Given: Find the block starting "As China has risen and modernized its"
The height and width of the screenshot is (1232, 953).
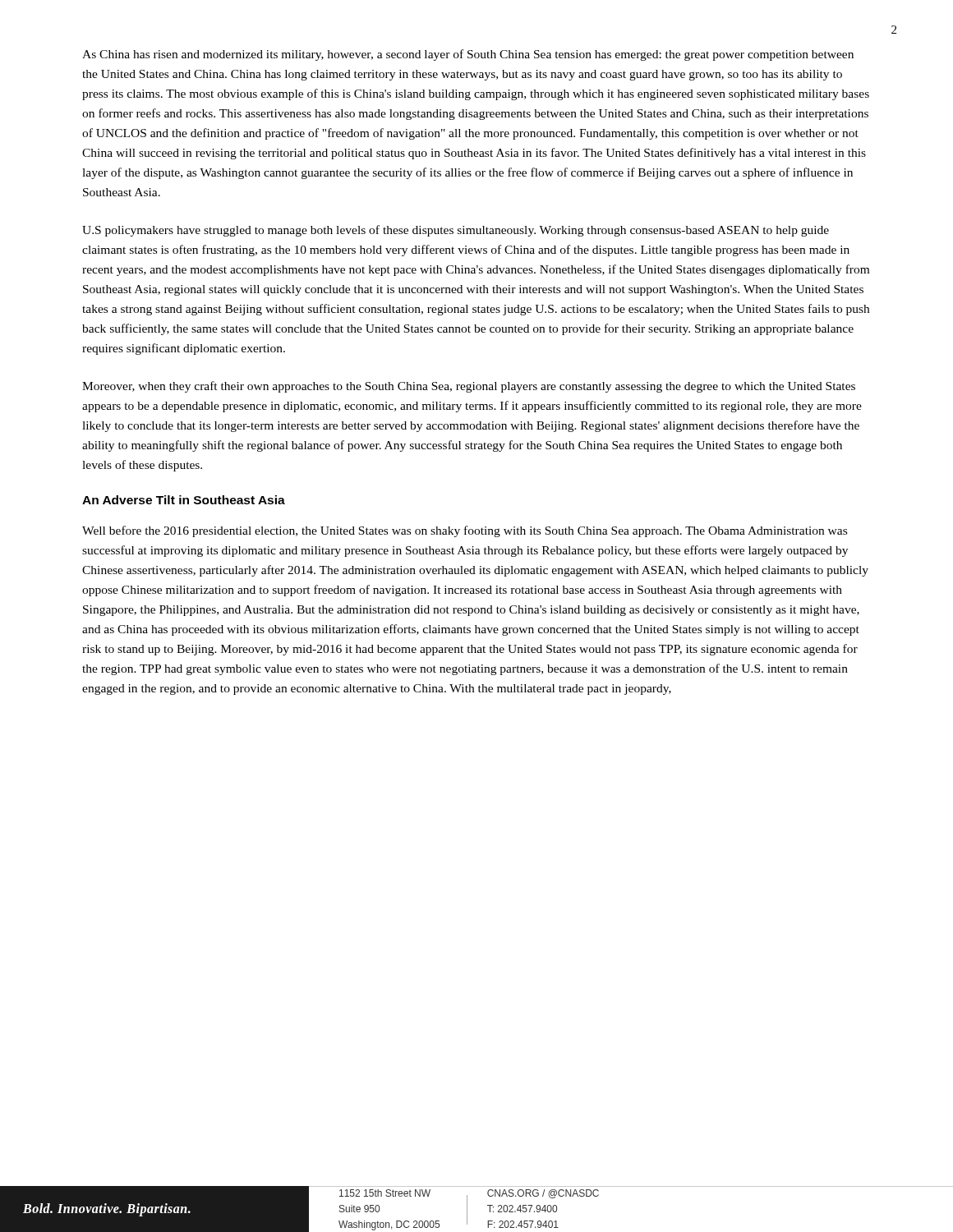Looking at the screenshot, I should 476,123.
